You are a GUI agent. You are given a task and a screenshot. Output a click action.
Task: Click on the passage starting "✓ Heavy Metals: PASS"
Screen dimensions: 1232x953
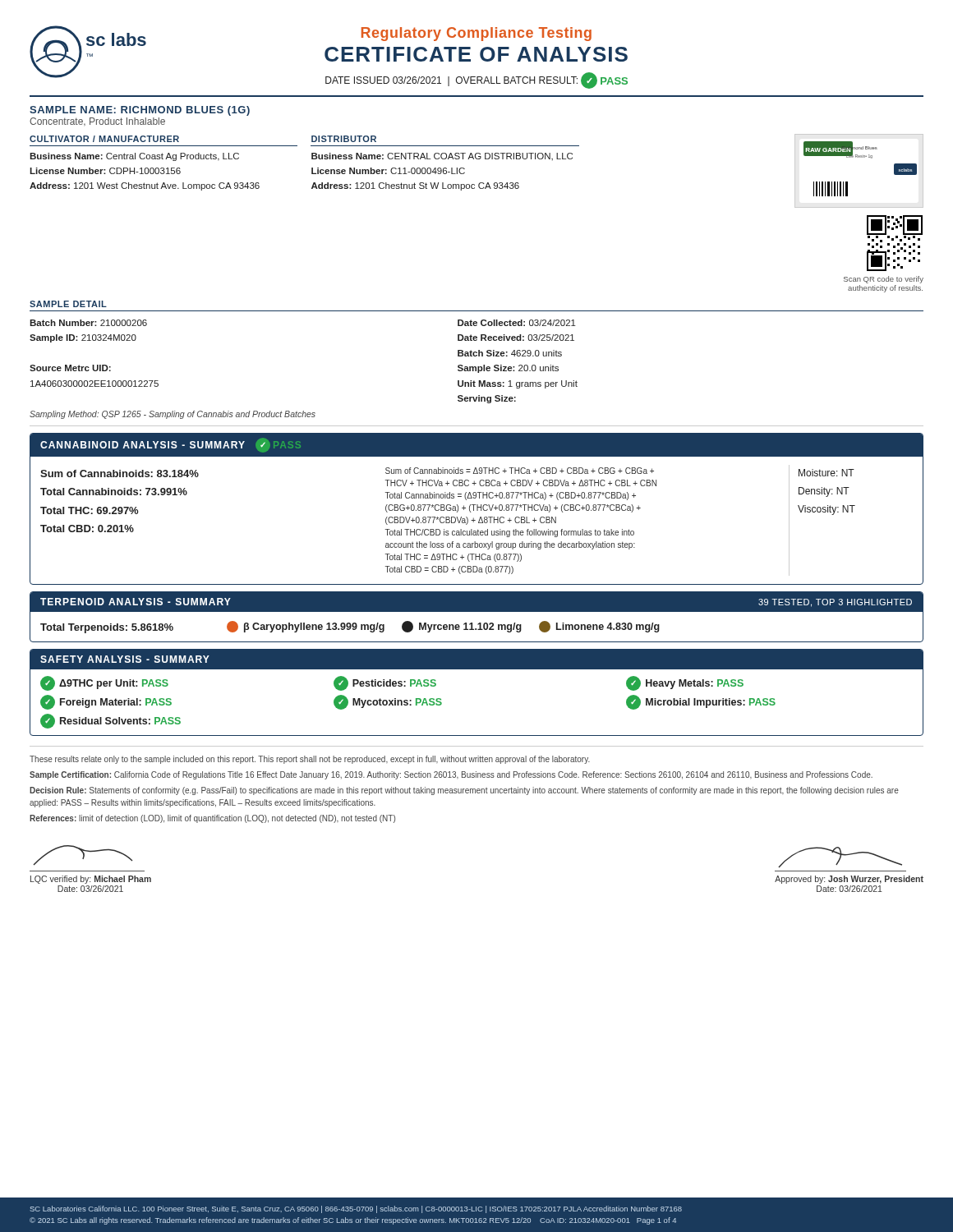(x=685, y=684)
